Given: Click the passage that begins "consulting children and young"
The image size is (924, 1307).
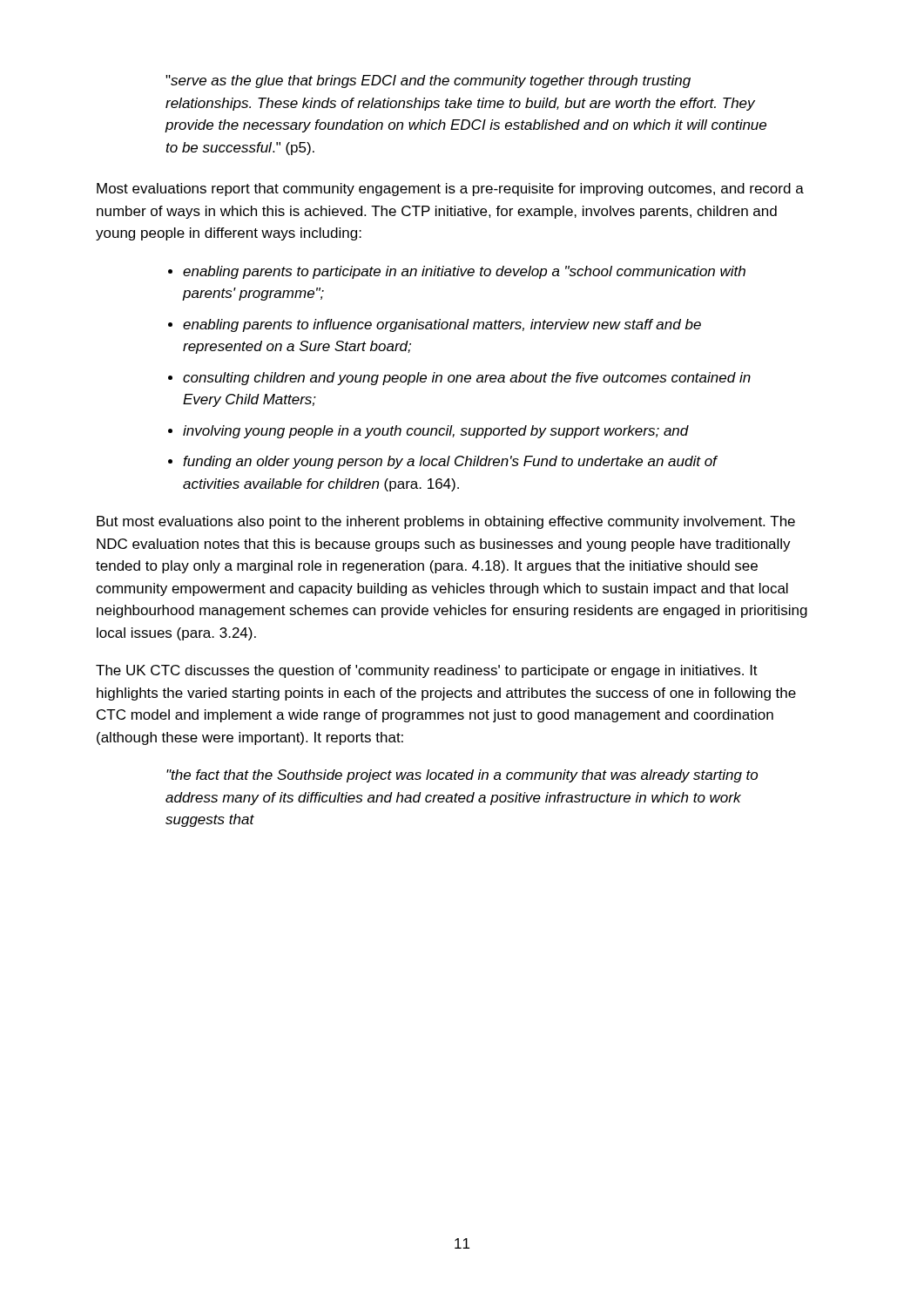Looking at the screenshot, I should pos(467,388).
